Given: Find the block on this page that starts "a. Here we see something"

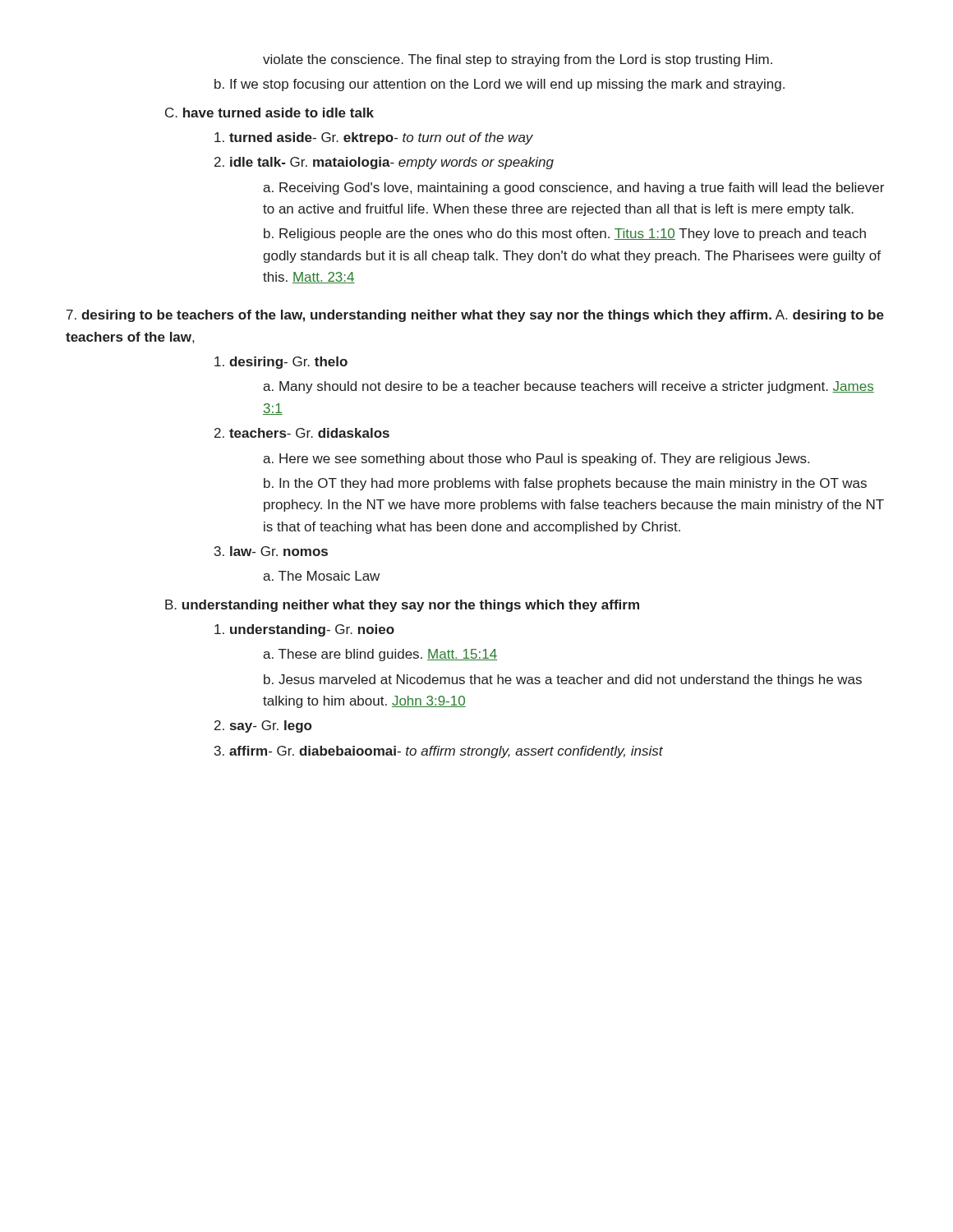Looking at the screenshot, I should point(537,458).
